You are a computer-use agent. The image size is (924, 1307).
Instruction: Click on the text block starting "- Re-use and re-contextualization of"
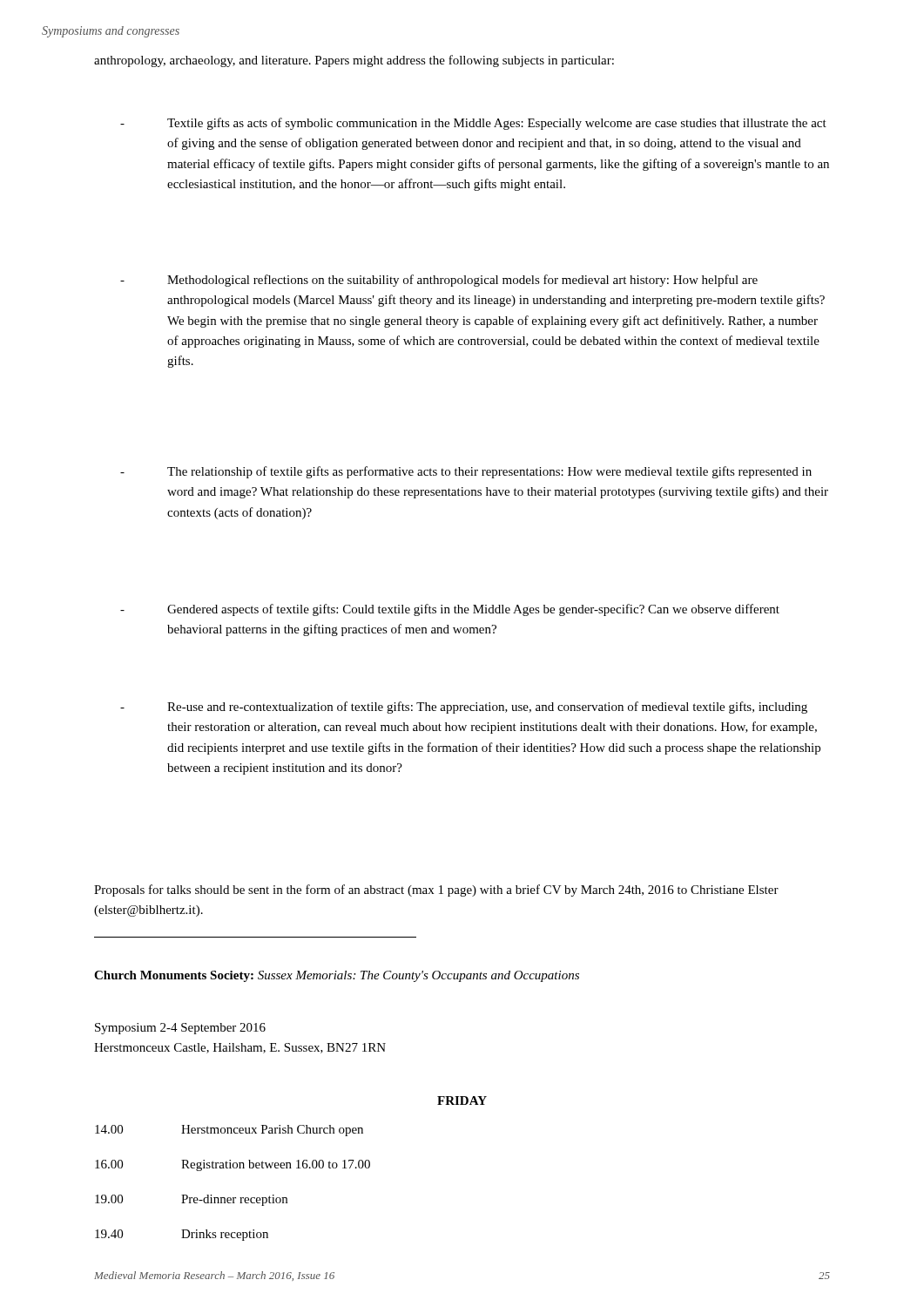pos(462,738)
